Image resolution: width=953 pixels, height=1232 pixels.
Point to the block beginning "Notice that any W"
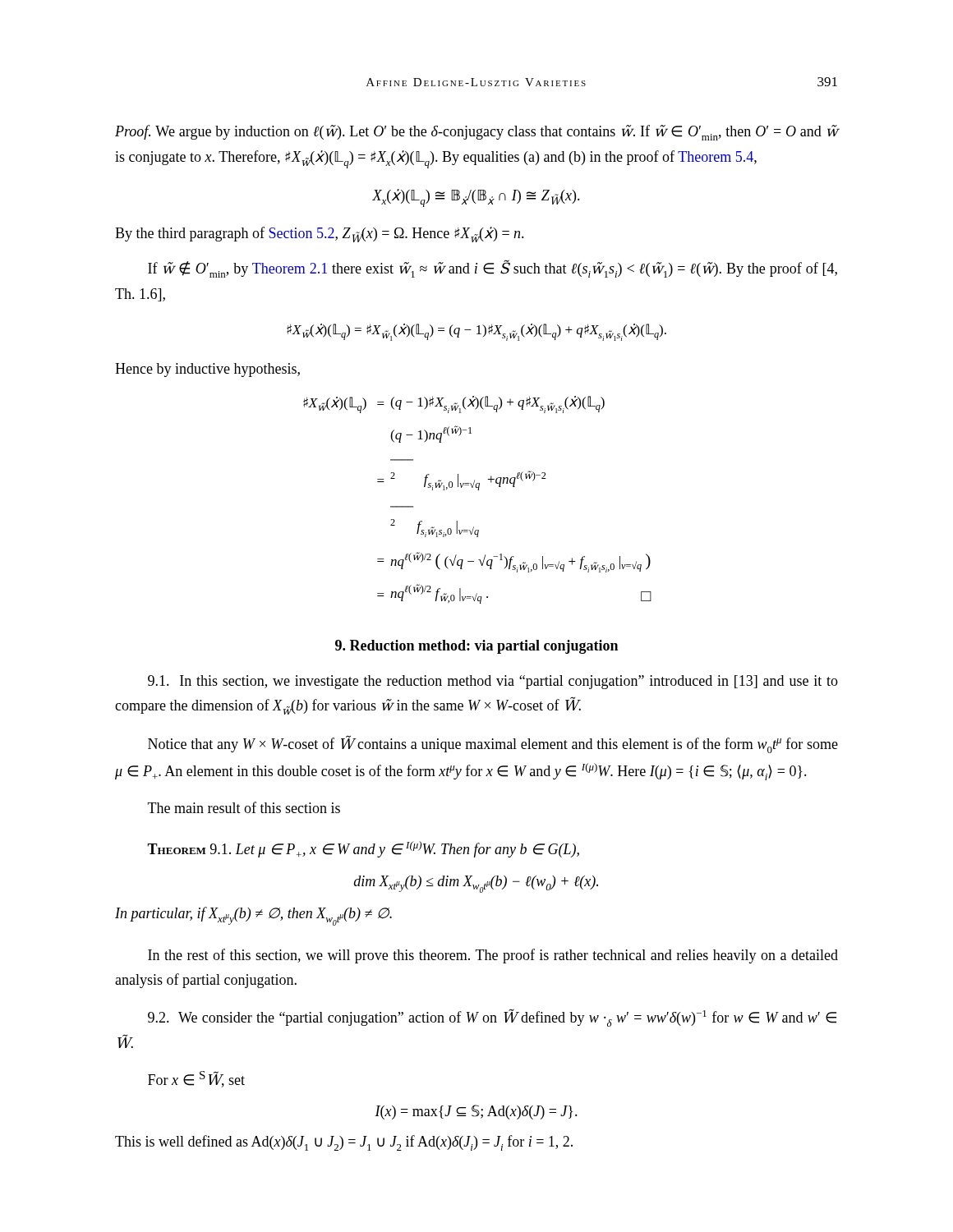[x=476, y=758]
